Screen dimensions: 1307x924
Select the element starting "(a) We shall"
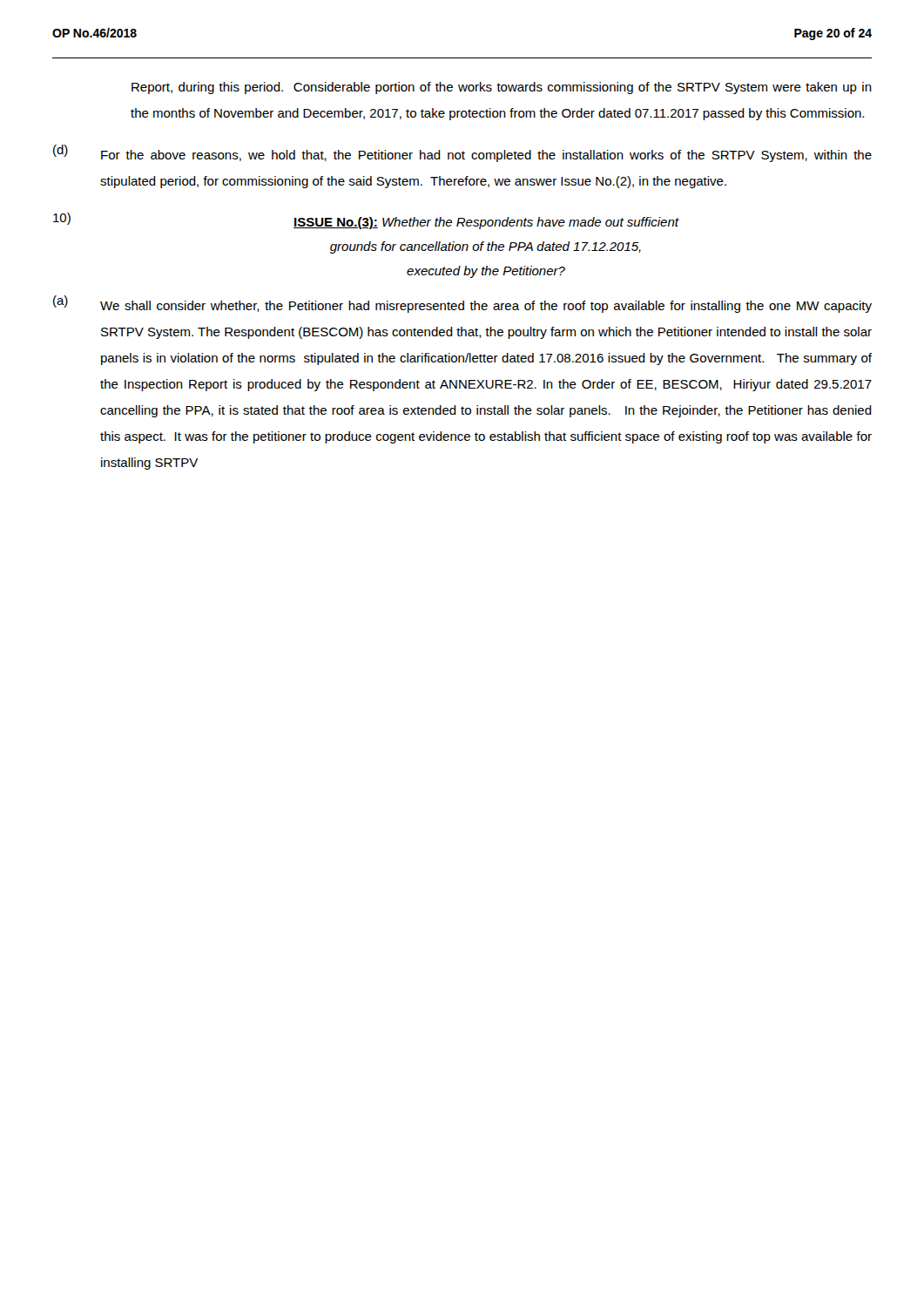[462, 385]
